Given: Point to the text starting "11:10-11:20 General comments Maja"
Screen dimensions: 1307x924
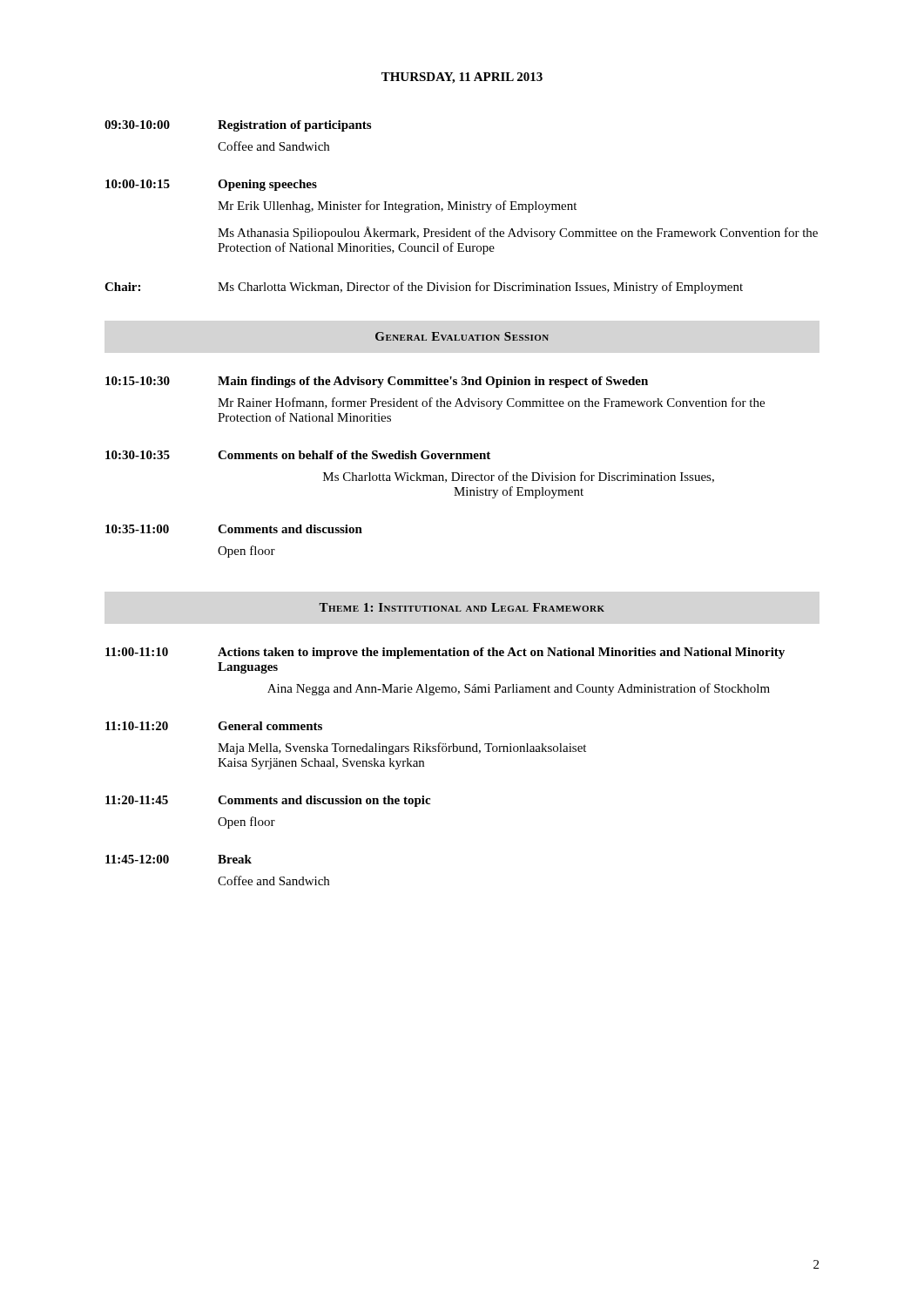Looking at the screenshot, I should 462,748.
